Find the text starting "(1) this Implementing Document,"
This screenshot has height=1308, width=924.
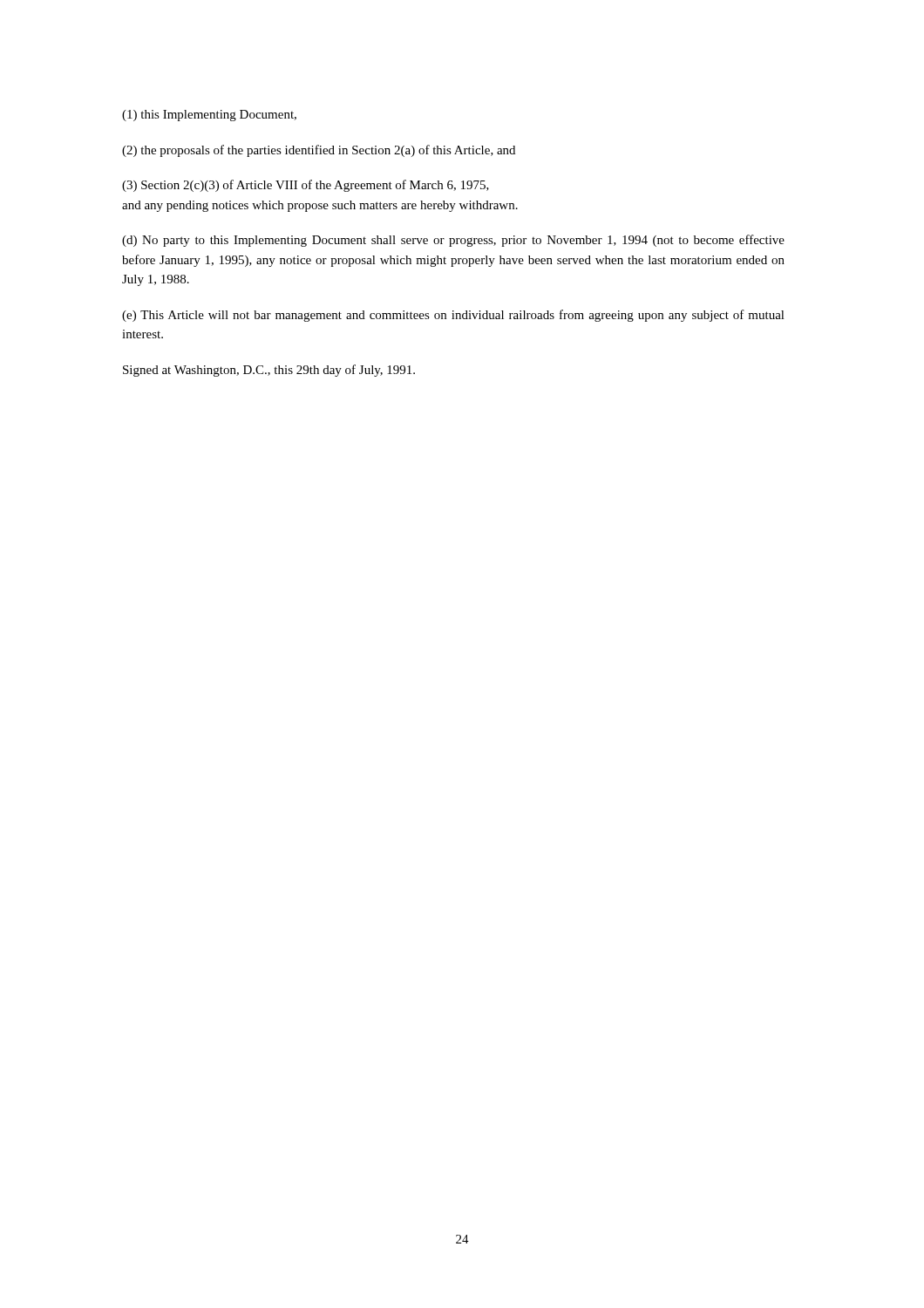210,114
